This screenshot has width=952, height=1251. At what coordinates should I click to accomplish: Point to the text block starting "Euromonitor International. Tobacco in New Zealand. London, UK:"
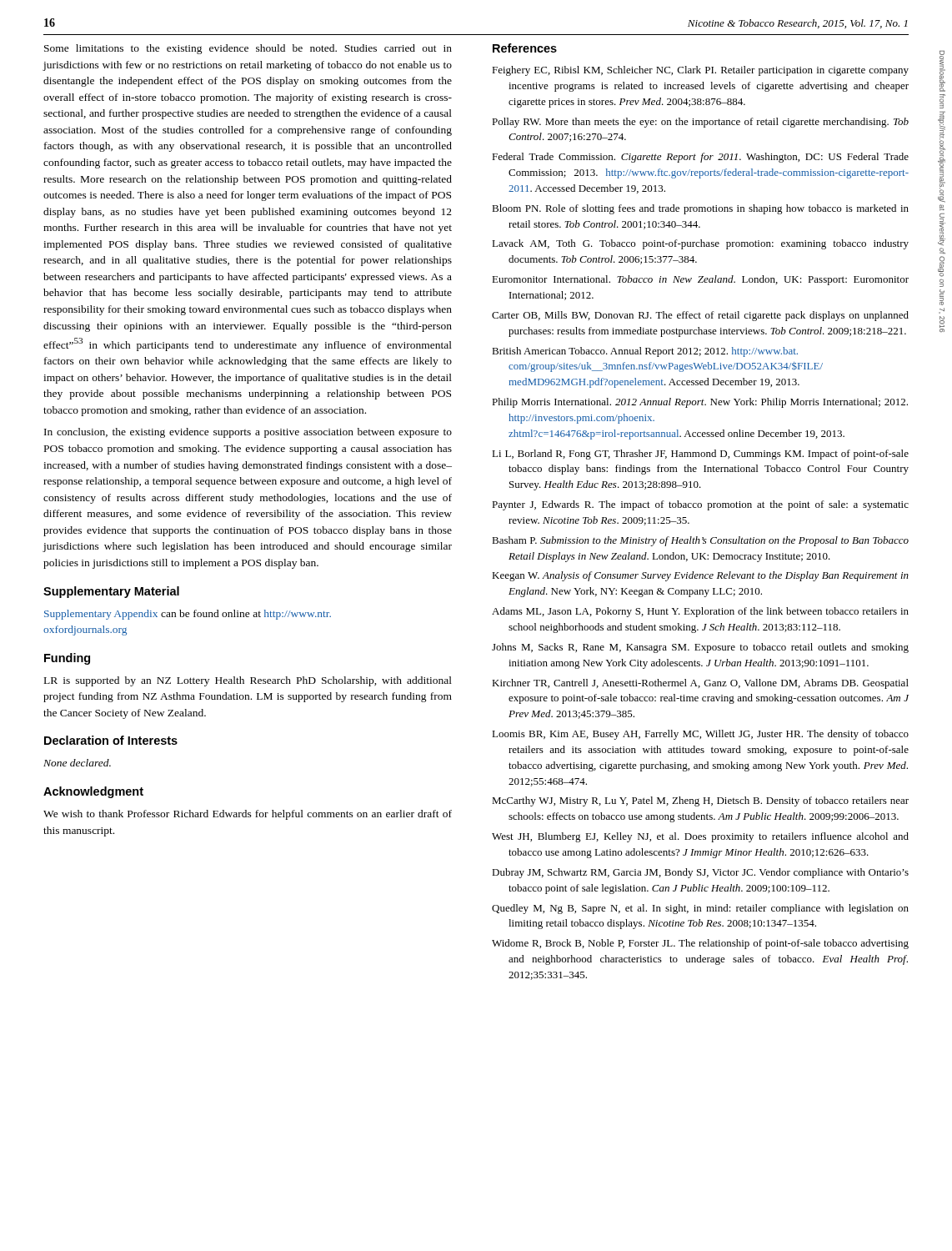coord(700,288)
